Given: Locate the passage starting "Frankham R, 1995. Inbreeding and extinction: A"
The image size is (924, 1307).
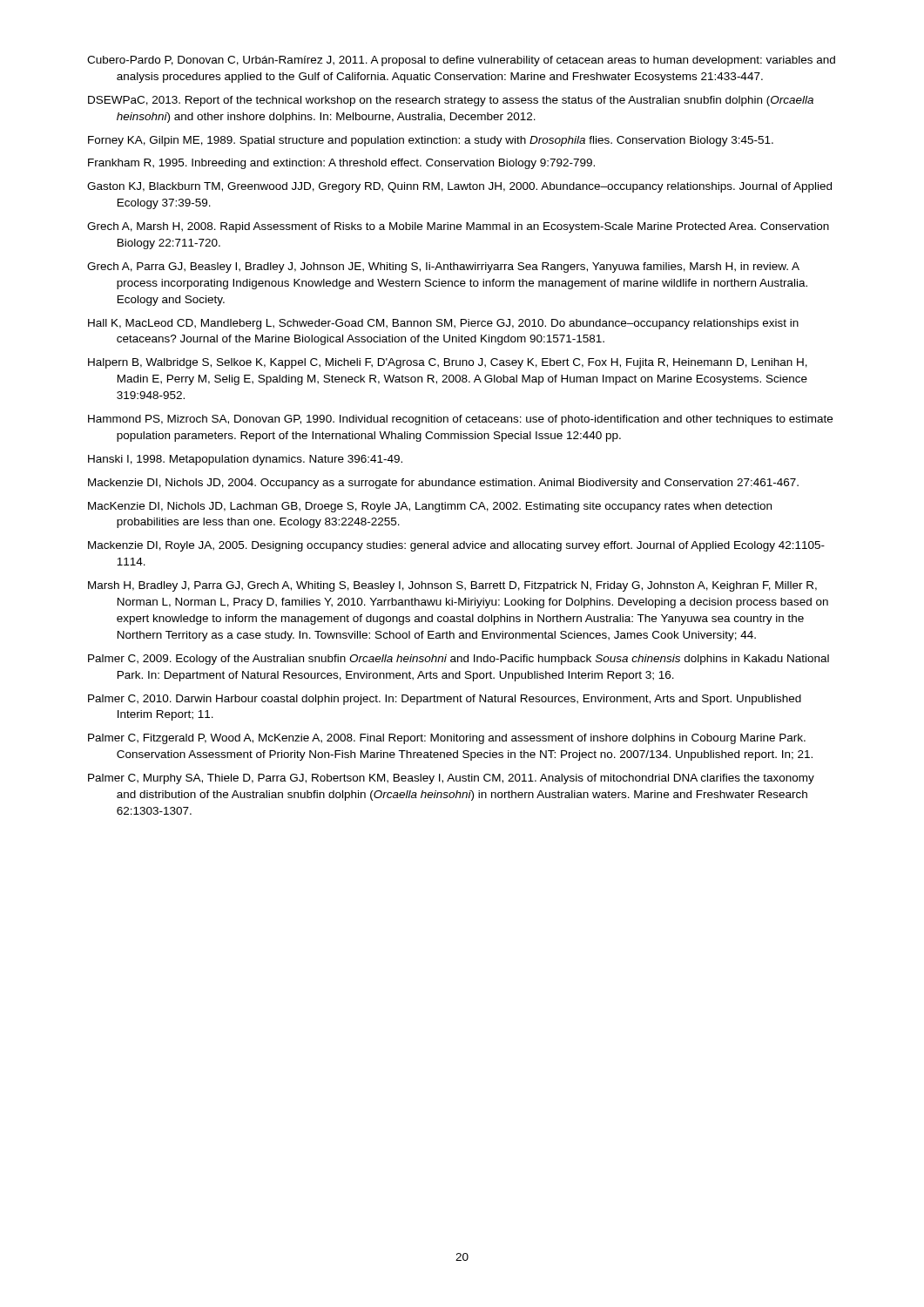Looking at the screenshot, I should point(342,163).
